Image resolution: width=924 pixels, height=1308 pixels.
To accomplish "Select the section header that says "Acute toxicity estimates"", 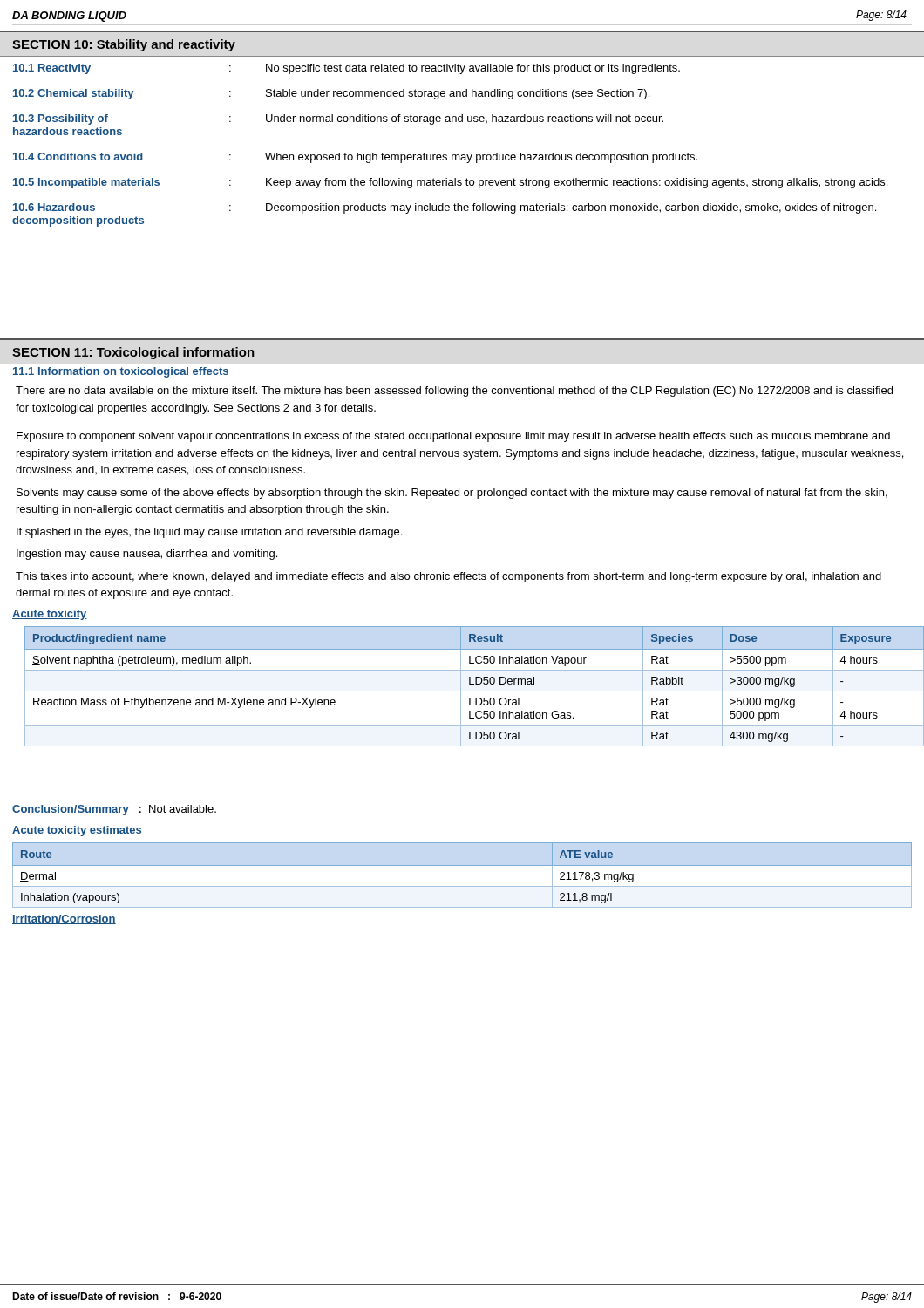I will (x=77, y=830).
